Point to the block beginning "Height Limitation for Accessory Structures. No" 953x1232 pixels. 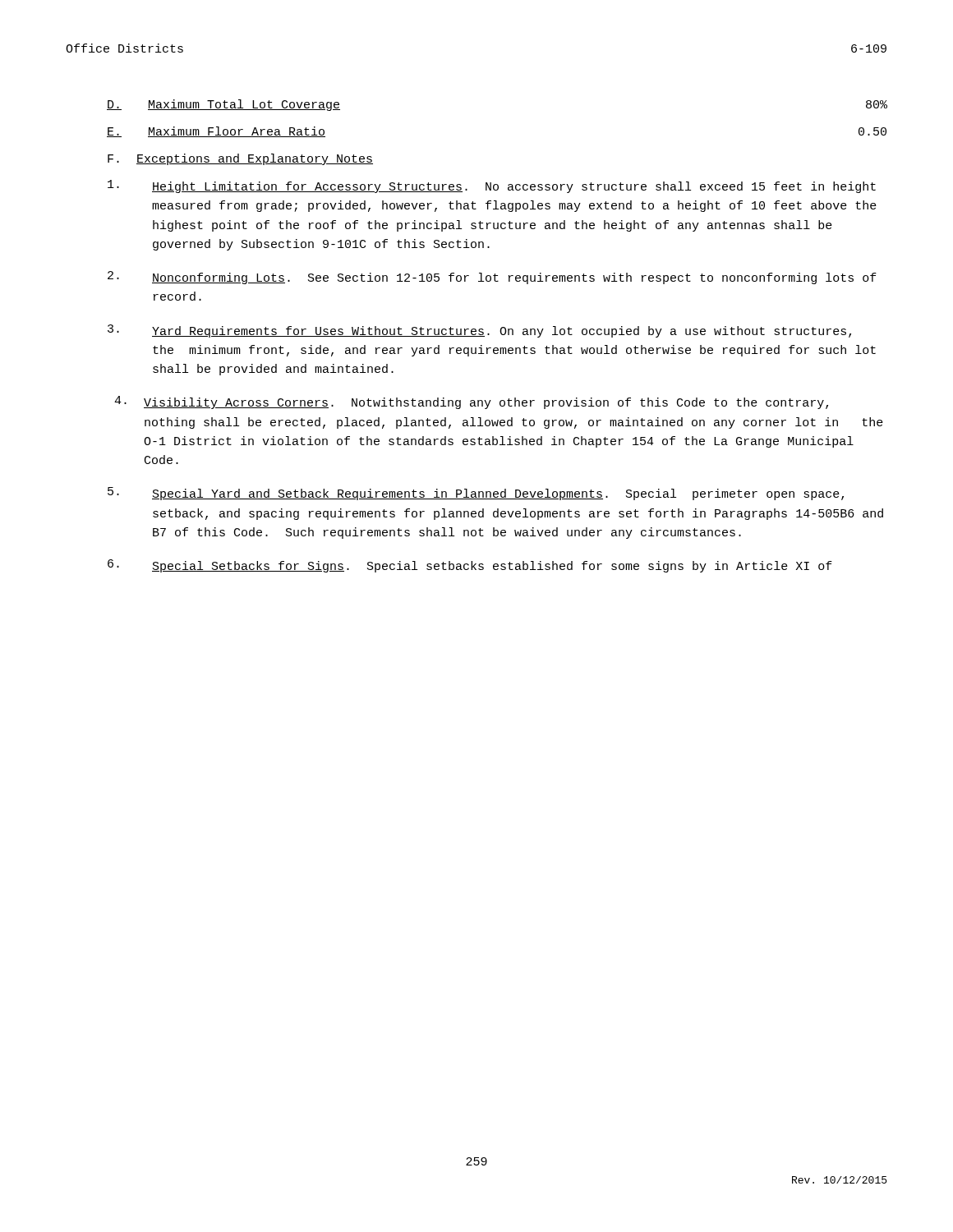tap(497, 216)
